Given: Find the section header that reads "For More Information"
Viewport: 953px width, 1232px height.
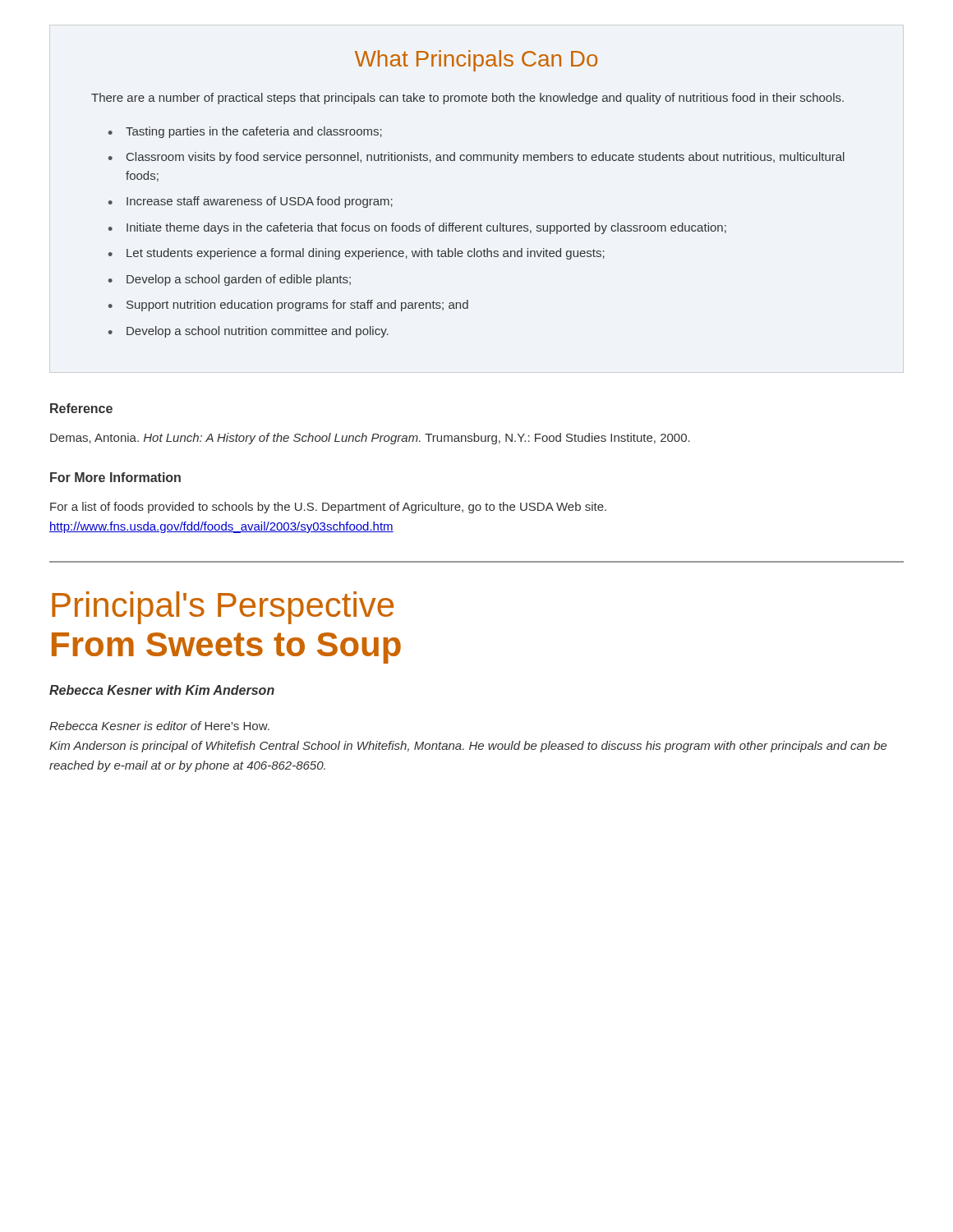Looking at the screenshot, I should tap(115, 477).
